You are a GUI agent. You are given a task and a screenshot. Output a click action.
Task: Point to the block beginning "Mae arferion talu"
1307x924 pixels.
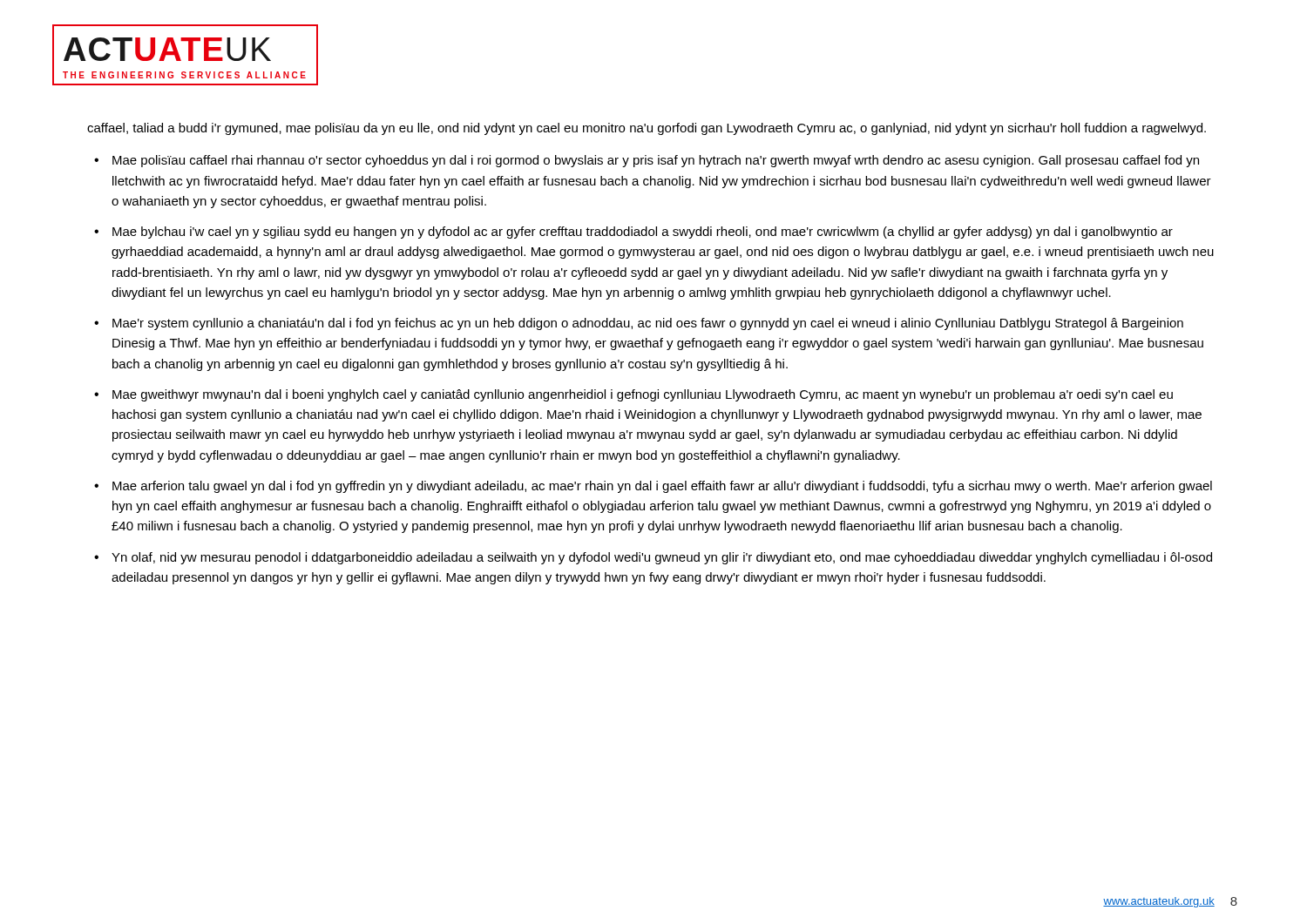point(662,506)
